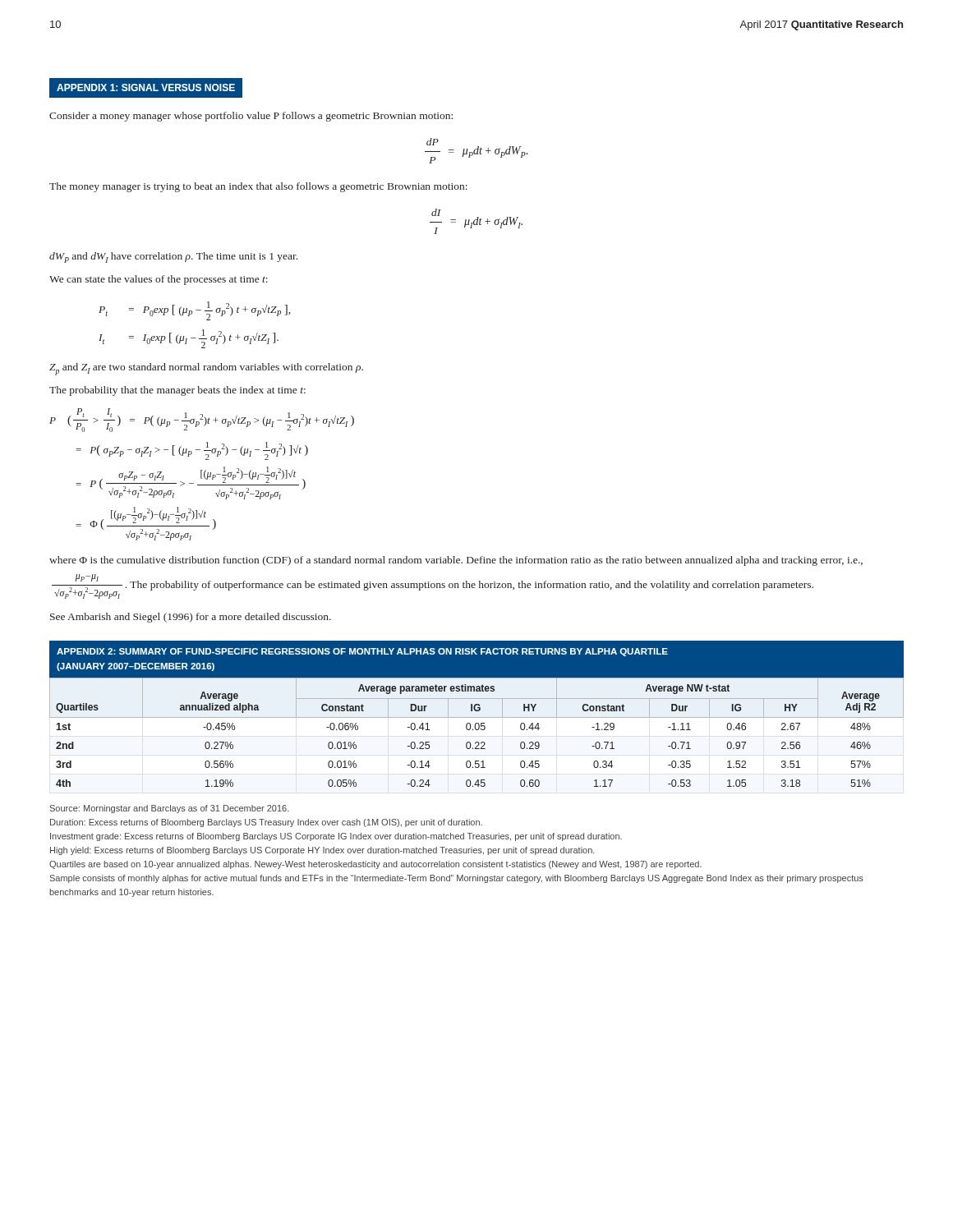Click on the text block starting "We can state the values"
Screen dimensions: 1232x953
pyautogui.click(x=159, y=279)
